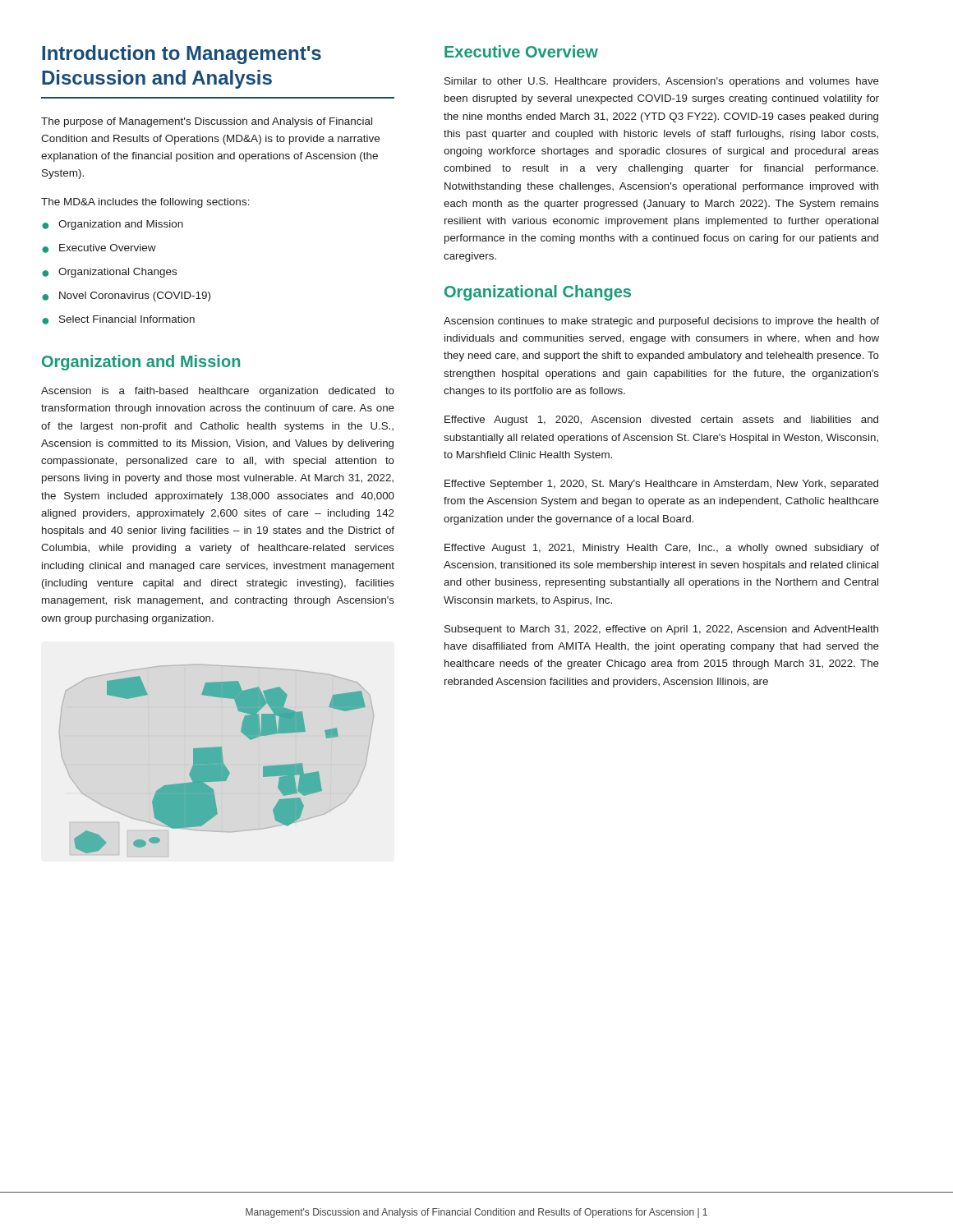Locate the element starting "Introduction to Management'sDiscussion and Analysis"

218,70
